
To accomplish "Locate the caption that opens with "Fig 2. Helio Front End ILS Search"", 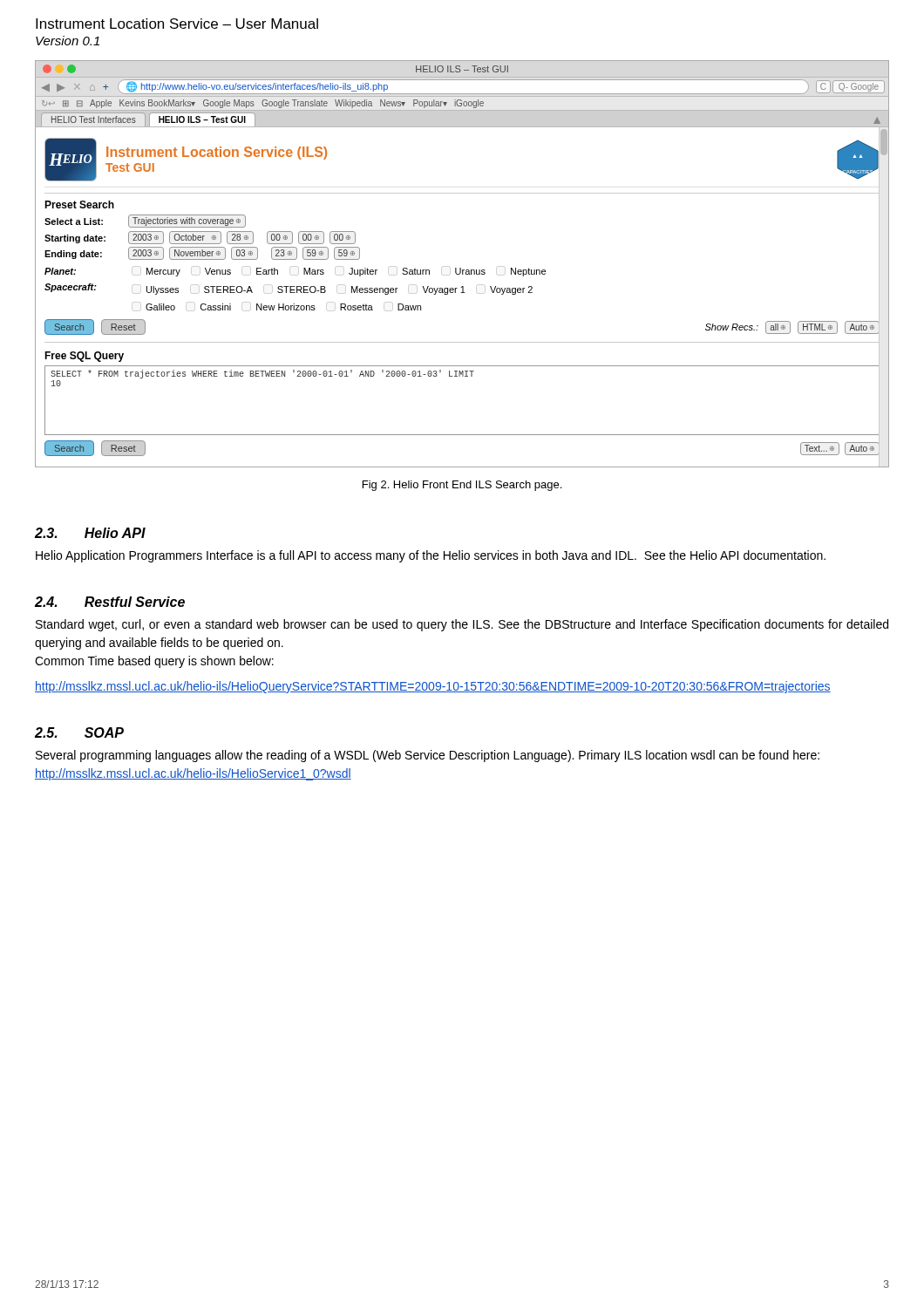I will tap(462, 484).
